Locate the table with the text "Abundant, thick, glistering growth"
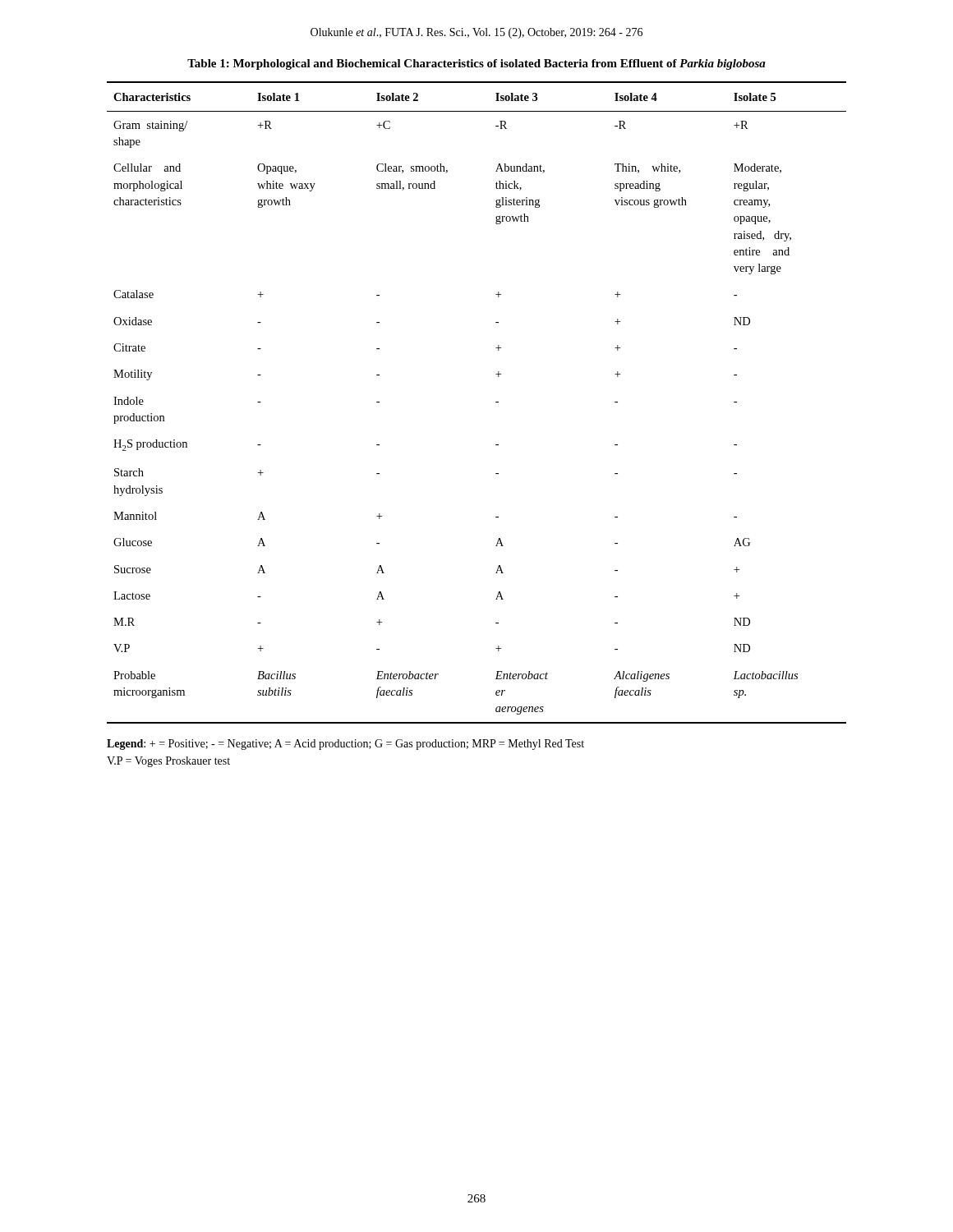 (x=476, y=402)
